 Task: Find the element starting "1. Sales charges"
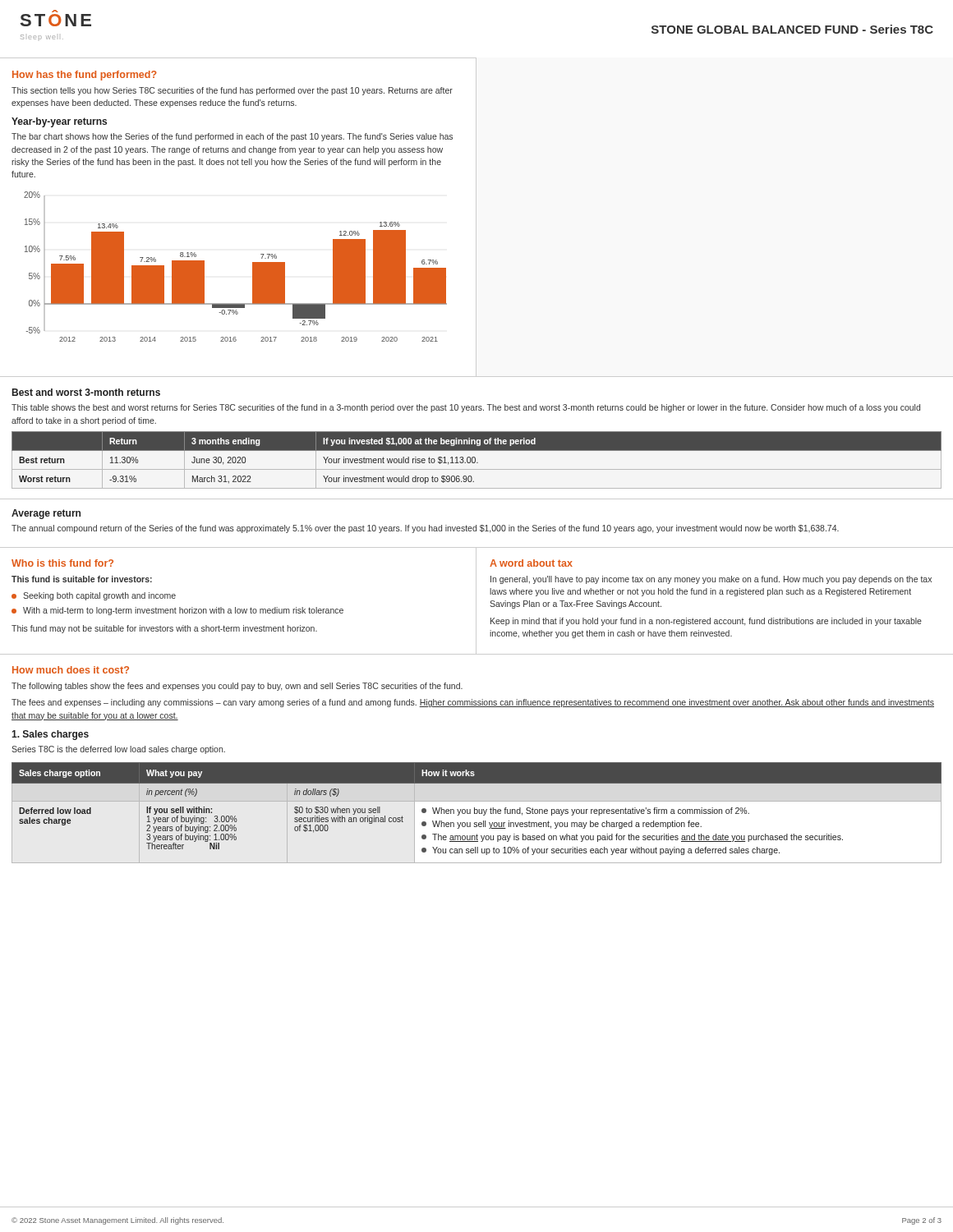pos(50,734)
